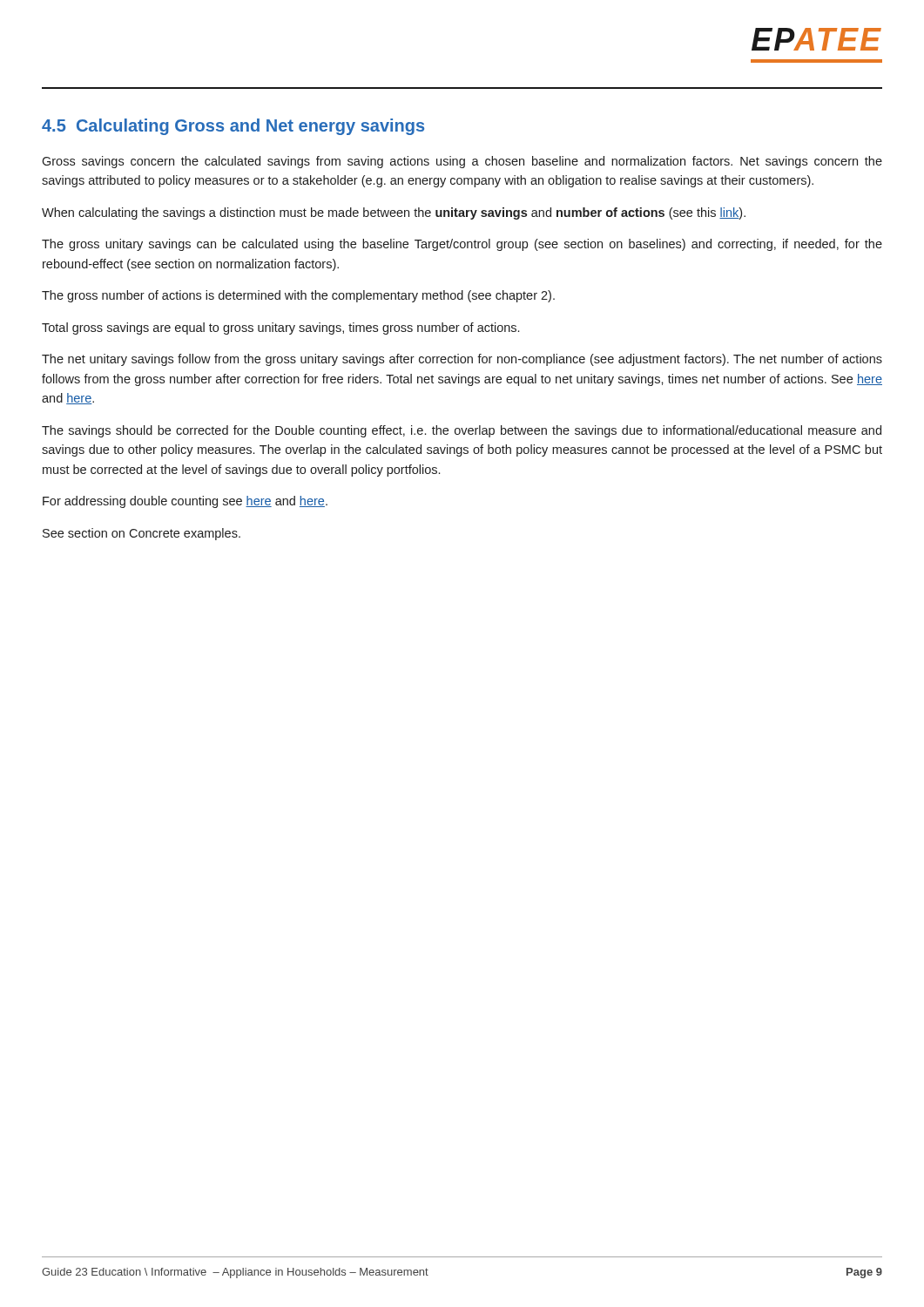Screen dimensions: 1307x924
Task: Find the block on this page that starts "The gross unitary savings can be calculated"
Action: tap(462, 254)
